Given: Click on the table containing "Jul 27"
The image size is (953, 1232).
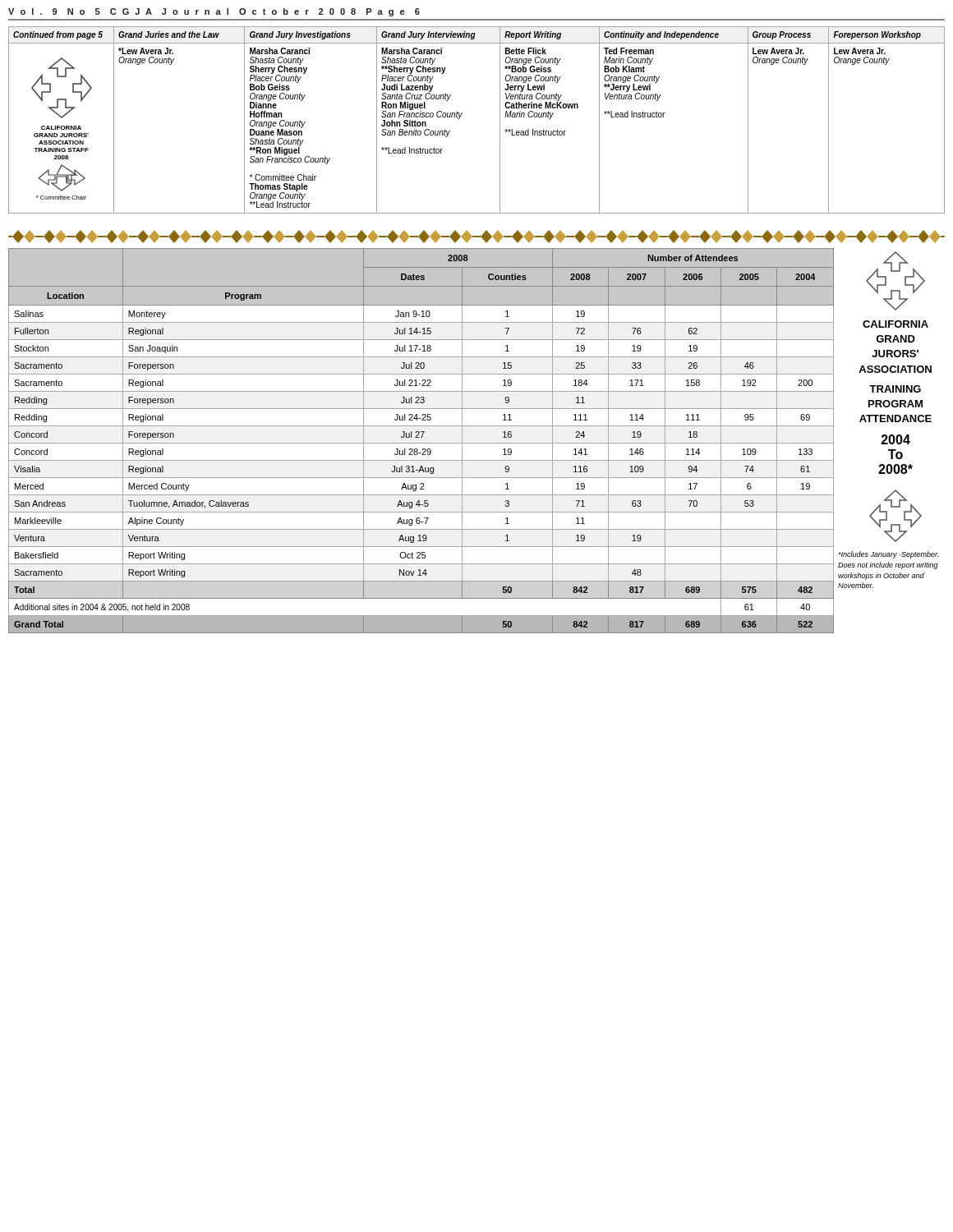Looking at the screenshot, I should tap(421, 441).
